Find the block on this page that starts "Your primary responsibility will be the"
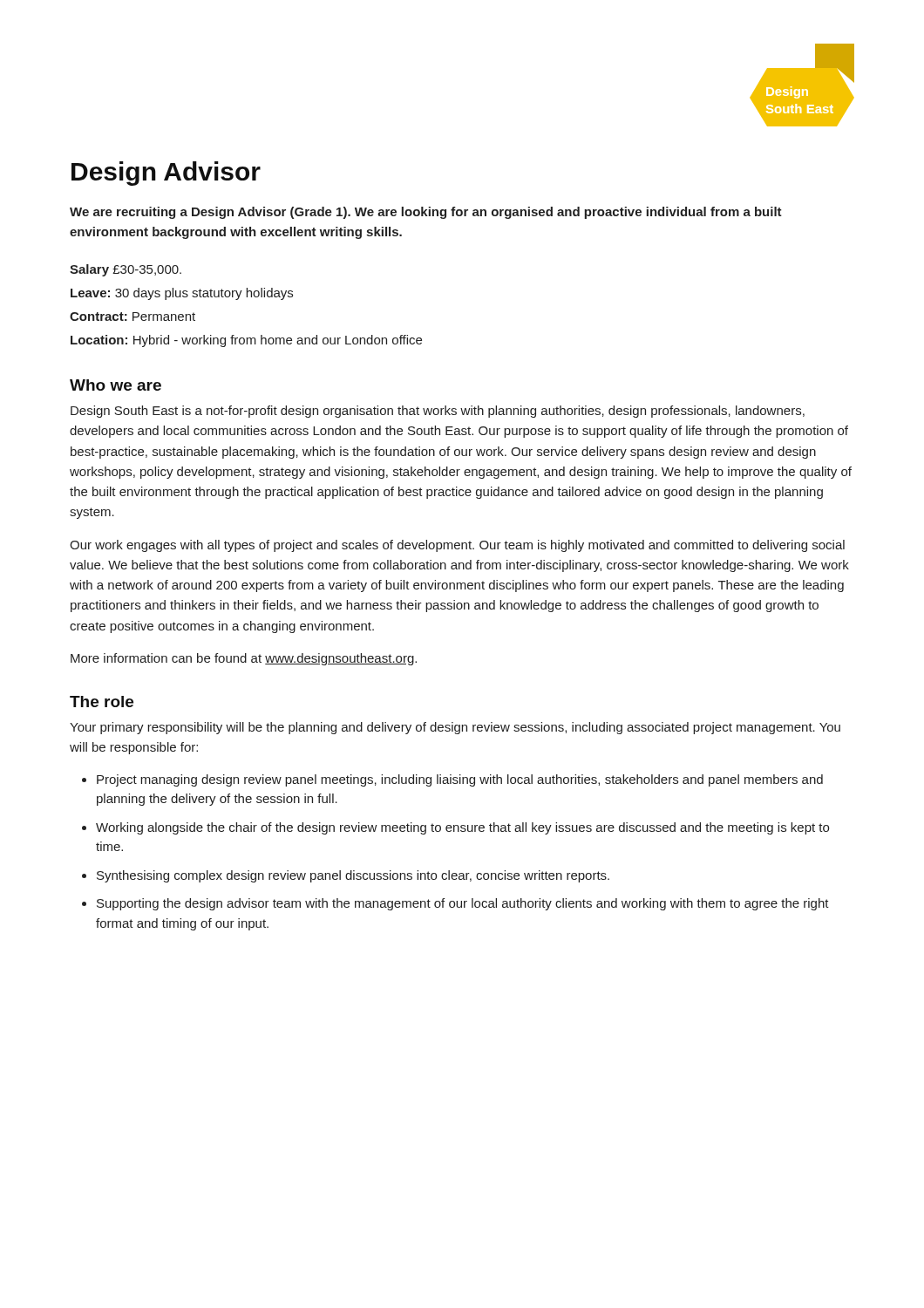The width and height of the screenshot is (924, 1308). click(462, 737)
